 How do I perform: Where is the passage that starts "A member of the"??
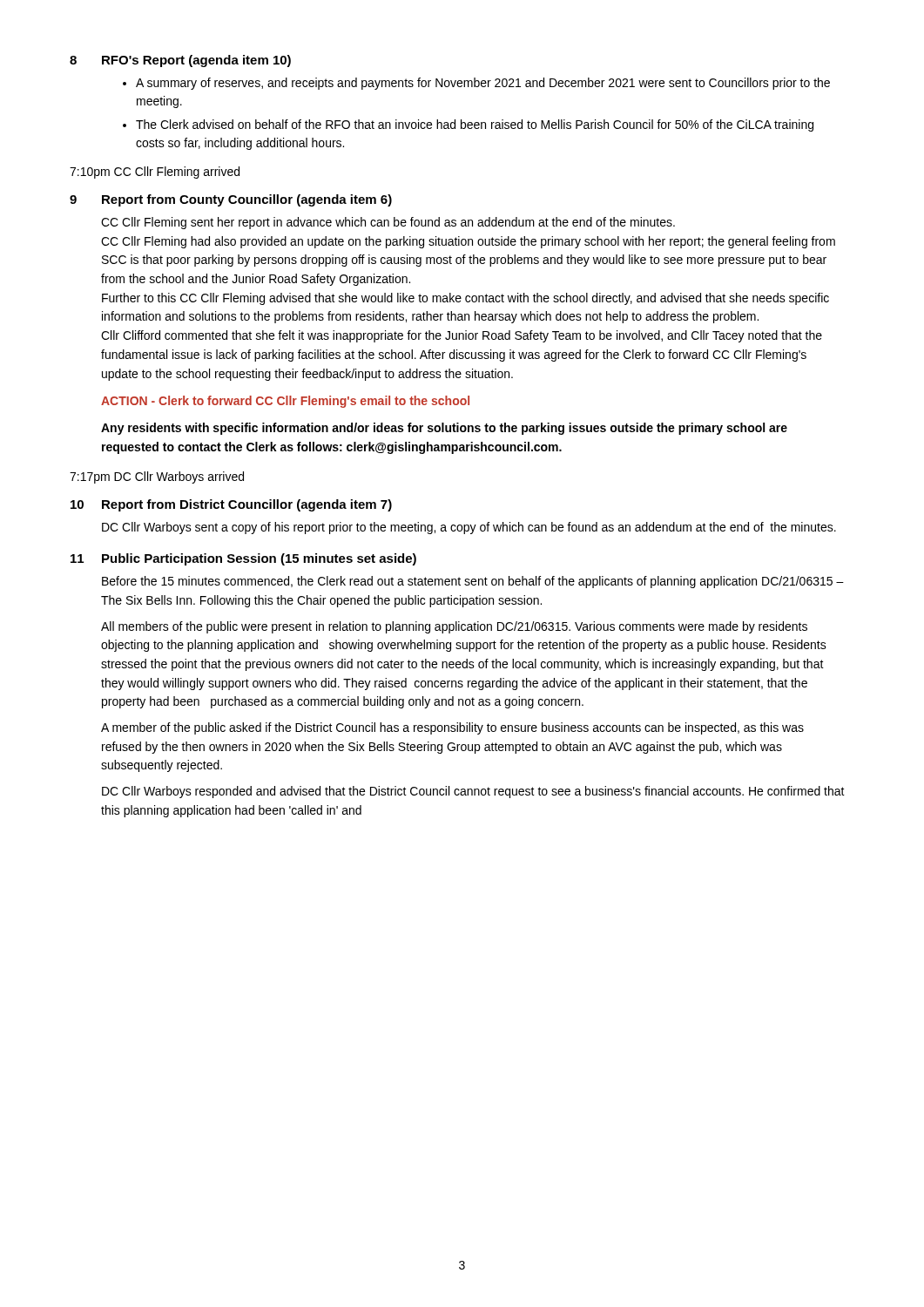(452, 747)
